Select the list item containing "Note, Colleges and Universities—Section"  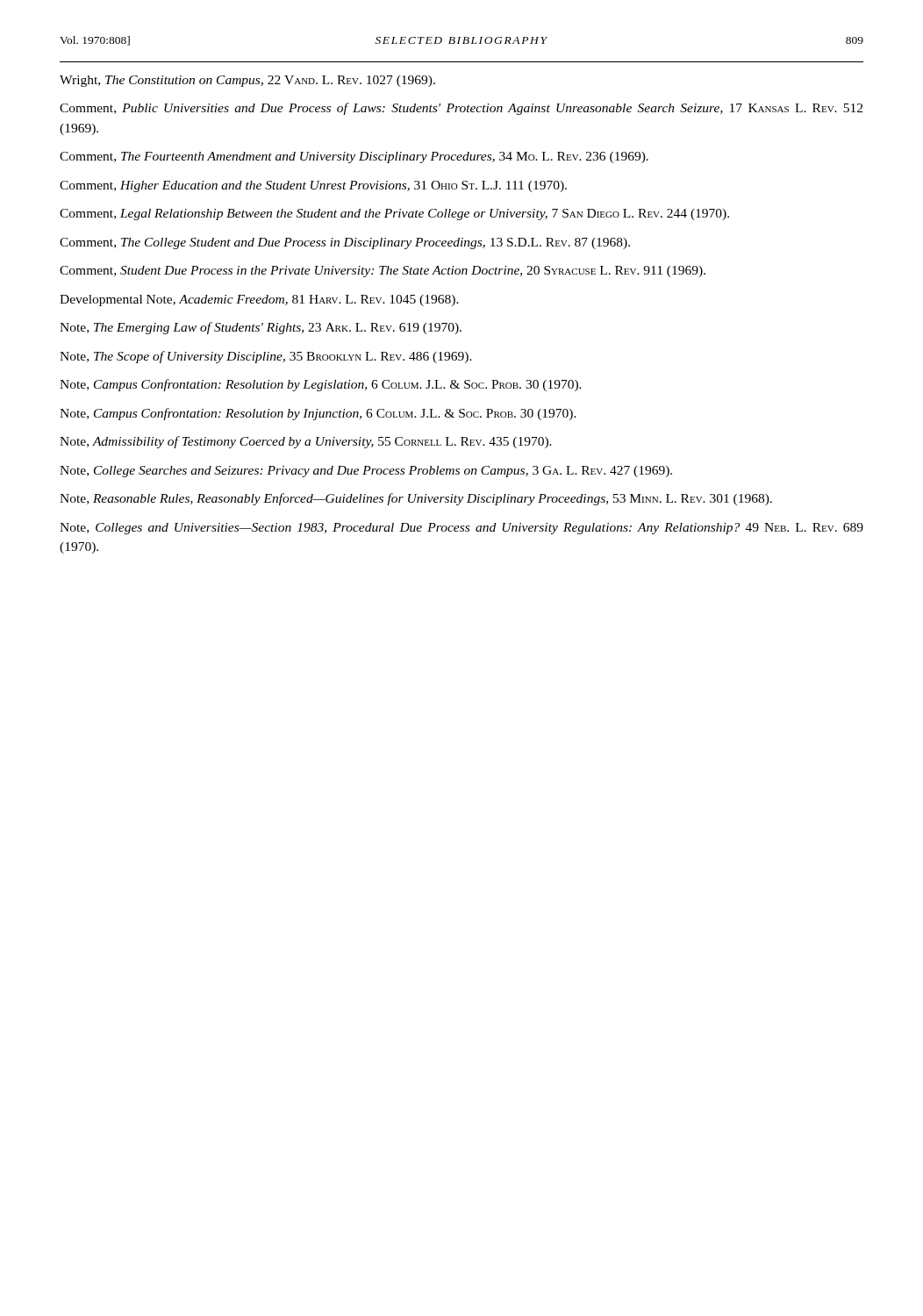click(x=462, y=536)
